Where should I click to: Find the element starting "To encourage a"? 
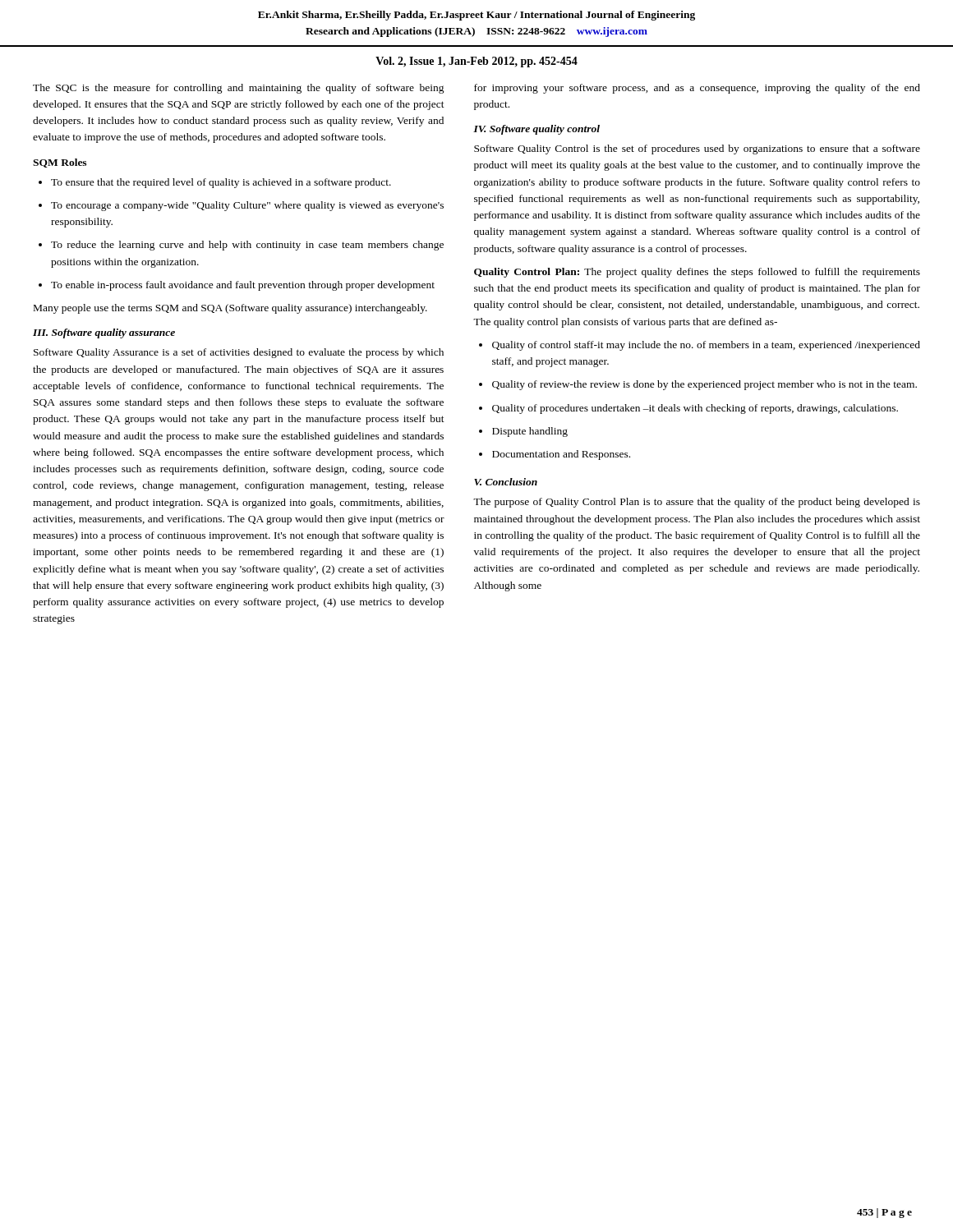(238, 214)
